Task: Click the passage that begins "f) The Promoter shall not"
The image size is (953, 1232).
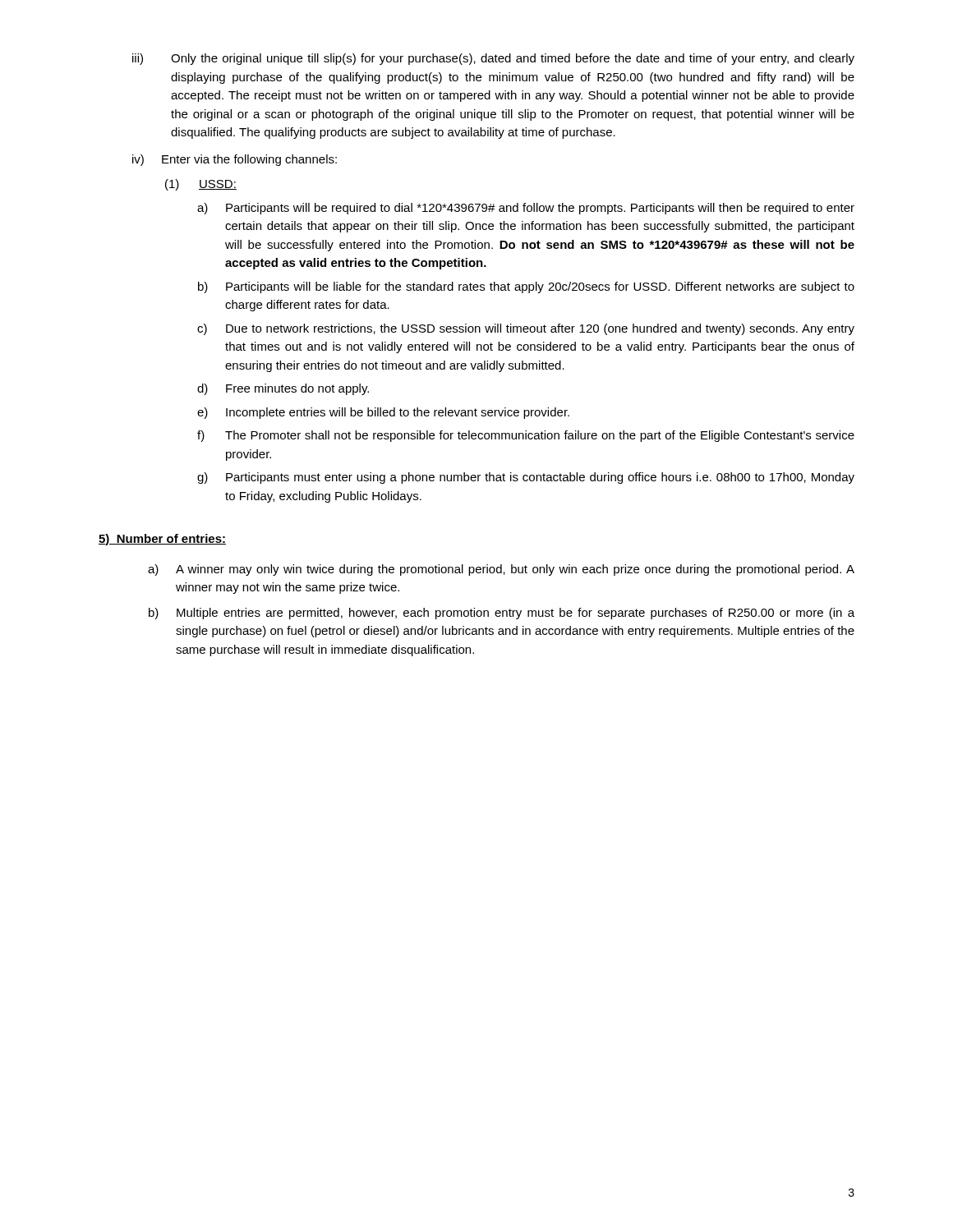Action: coord(526,445)
